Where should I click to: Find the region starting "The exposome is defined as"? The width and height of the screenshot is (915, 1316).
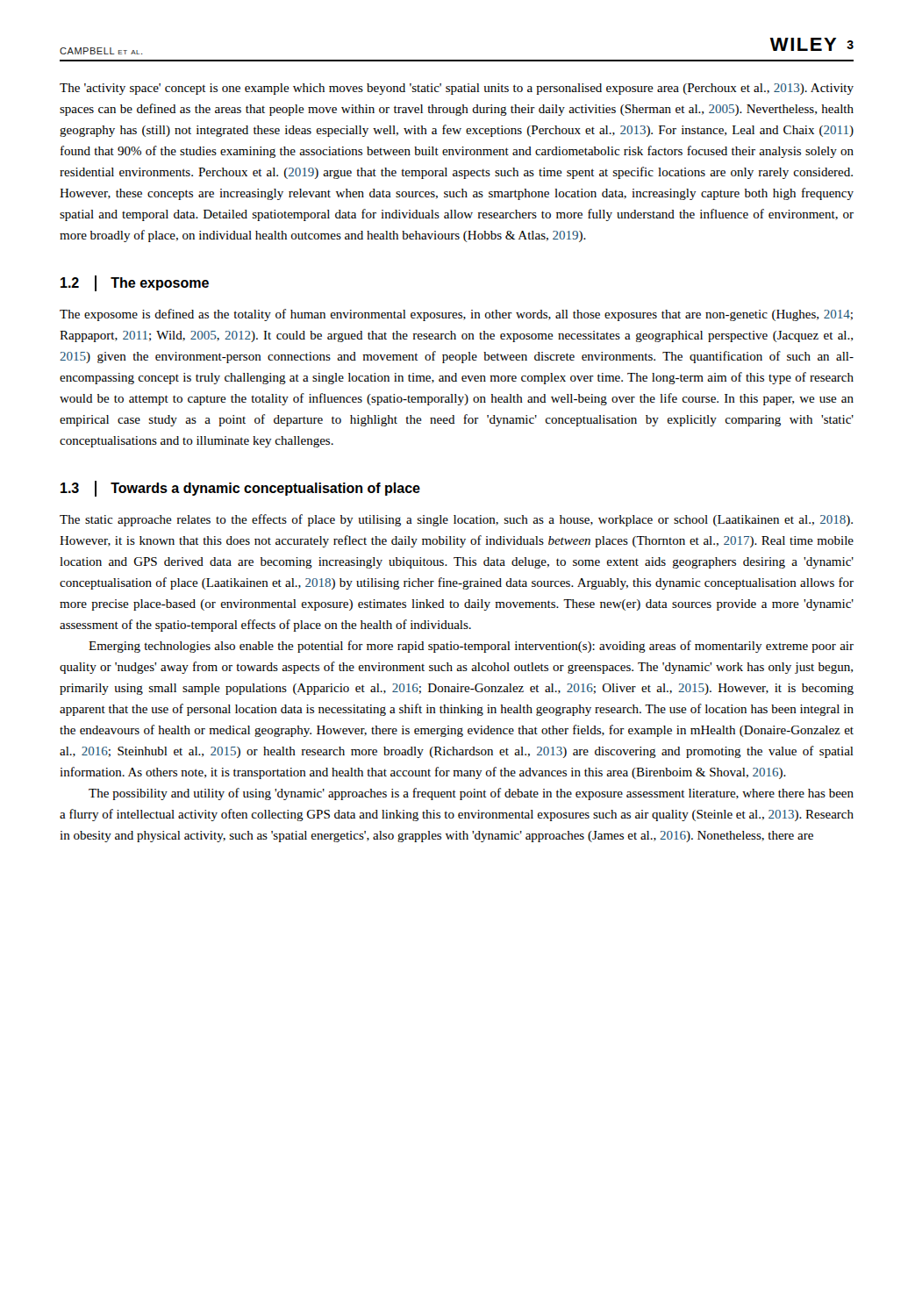(x=457, y=377)
